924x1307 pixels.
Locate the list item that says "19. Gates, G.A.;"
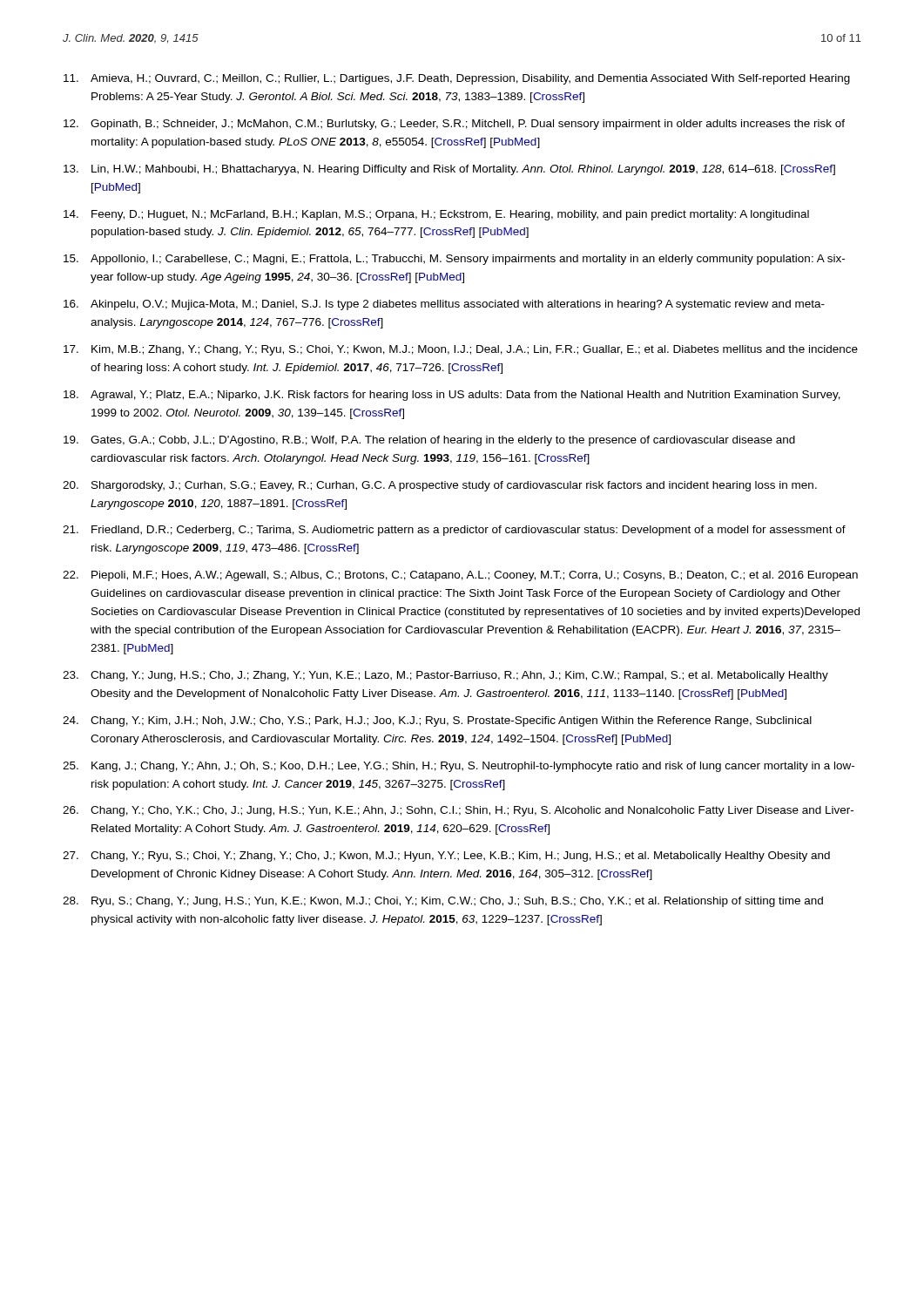click(462, 449)
